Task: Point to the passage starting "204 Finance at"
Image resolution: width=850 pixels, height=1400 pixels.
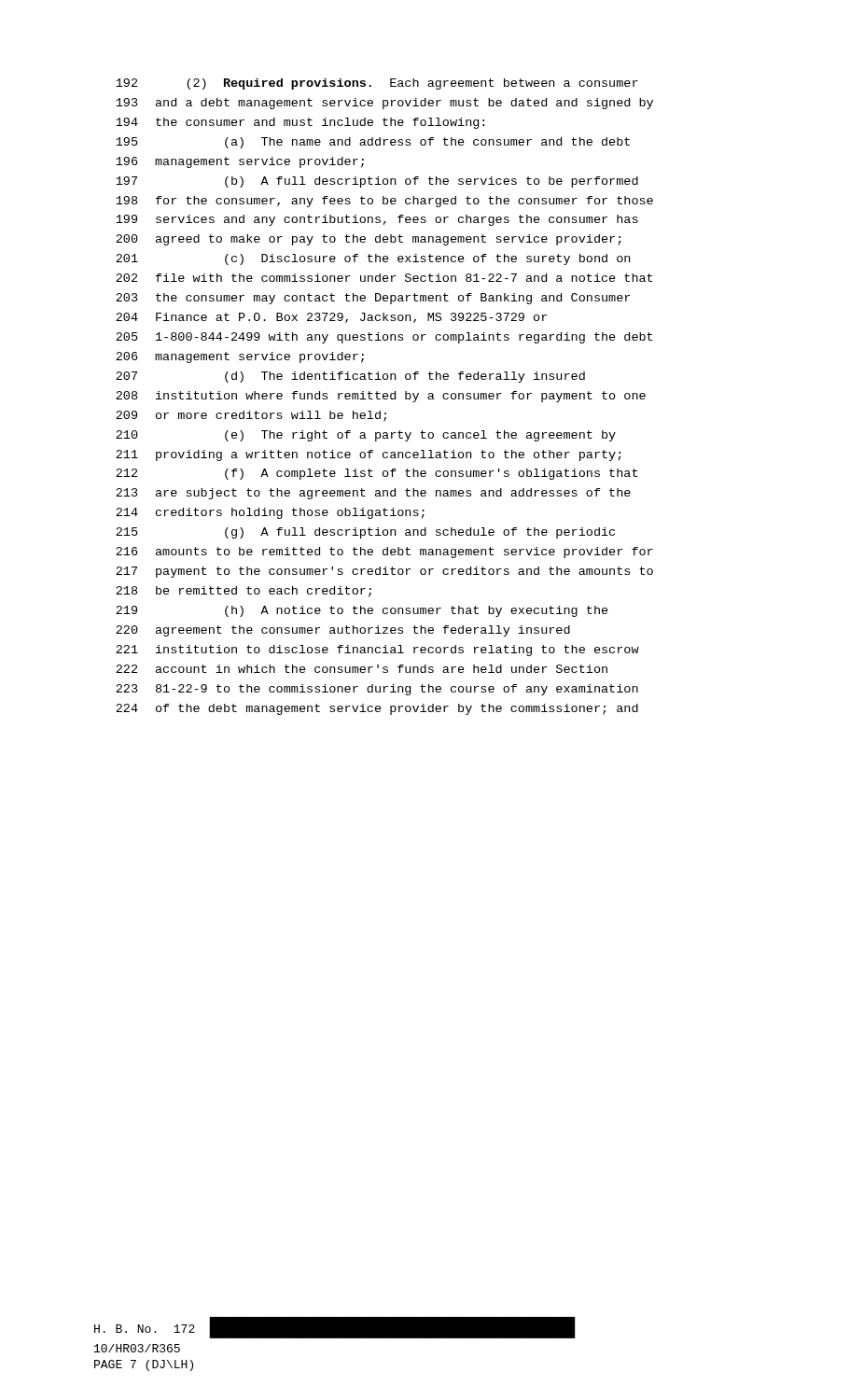Action: [434, 319]
